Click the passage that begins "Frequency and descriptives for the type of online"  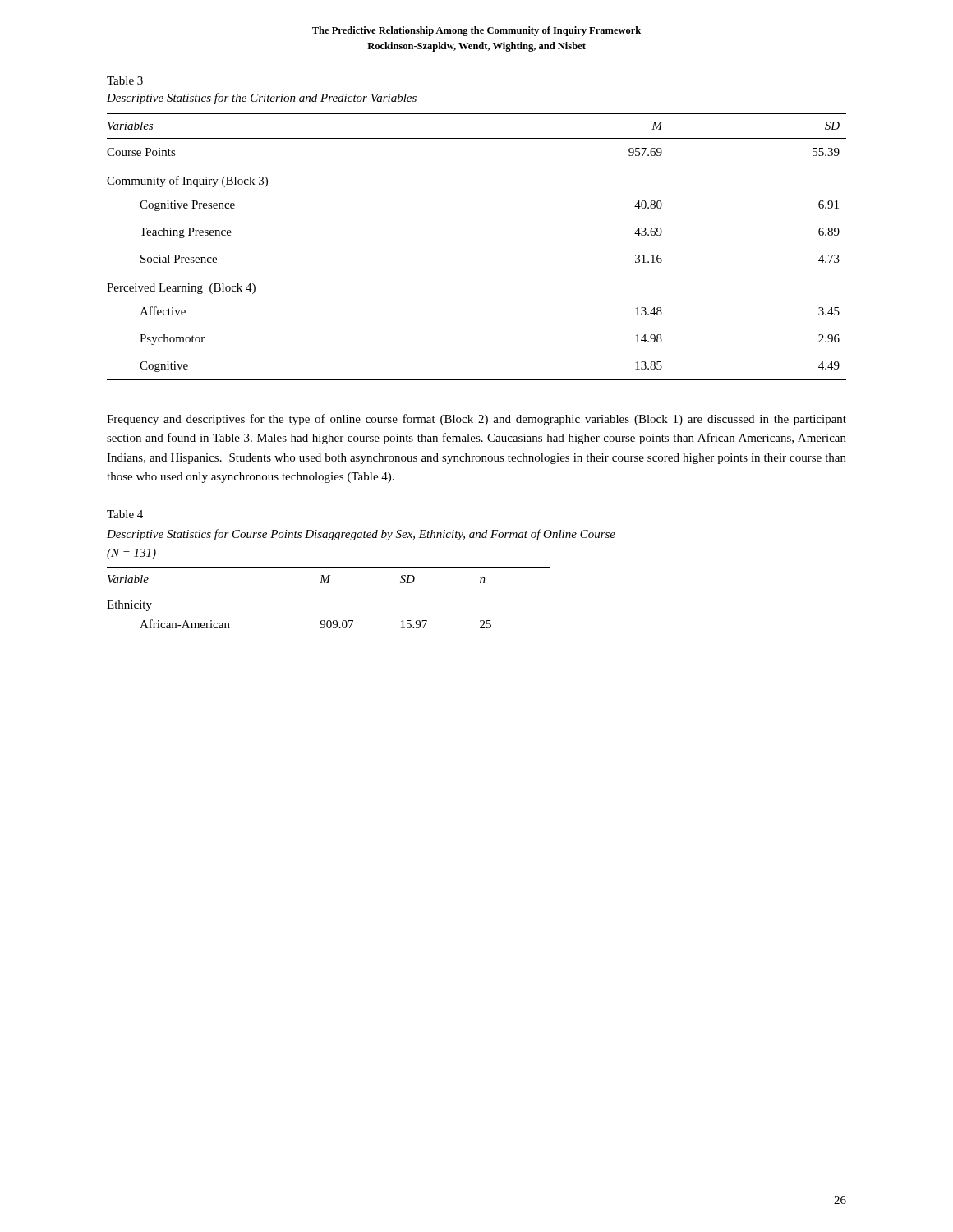point(476,448)
